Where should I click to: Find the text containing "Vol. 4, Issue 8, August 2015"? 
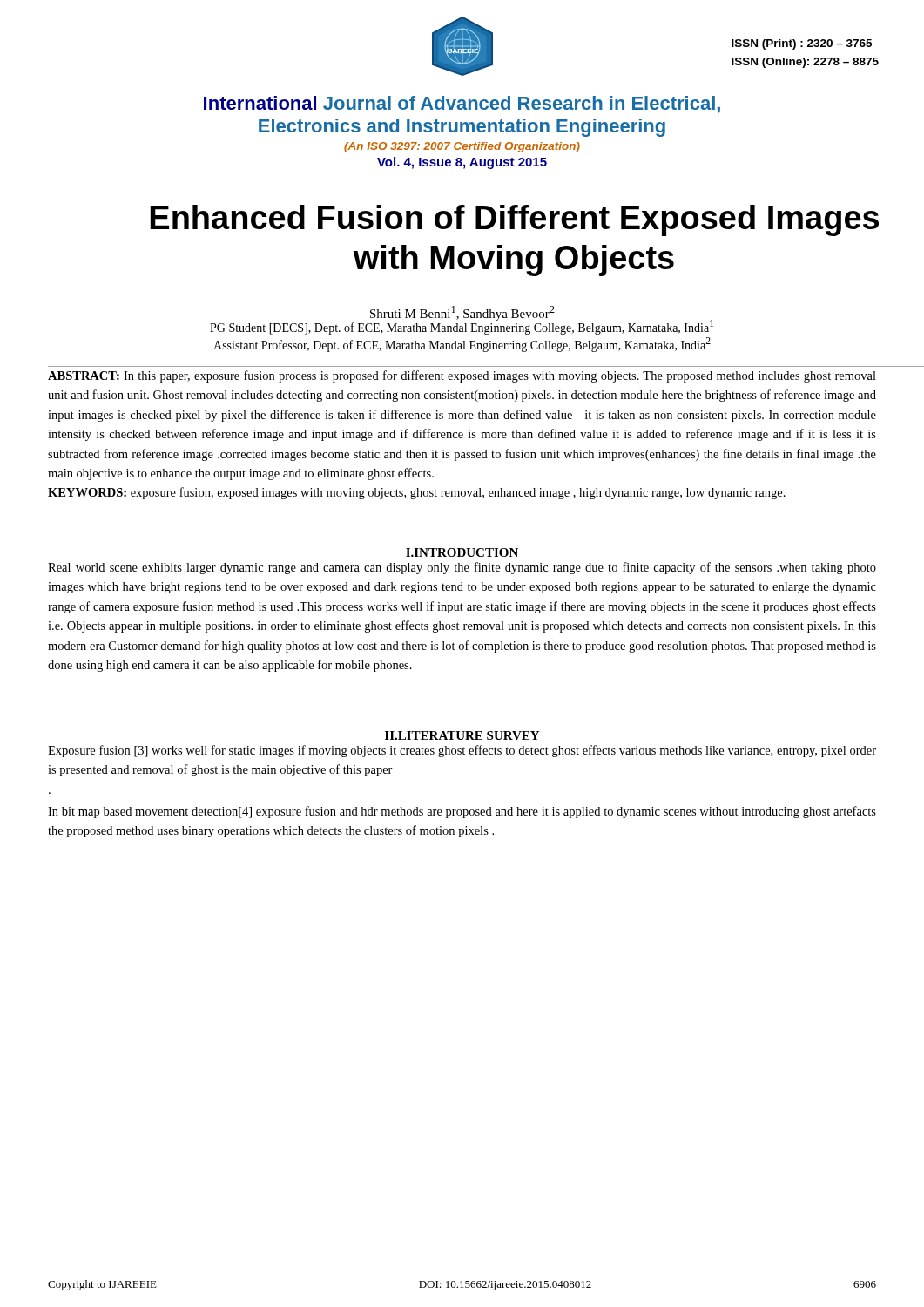point(462,162)
